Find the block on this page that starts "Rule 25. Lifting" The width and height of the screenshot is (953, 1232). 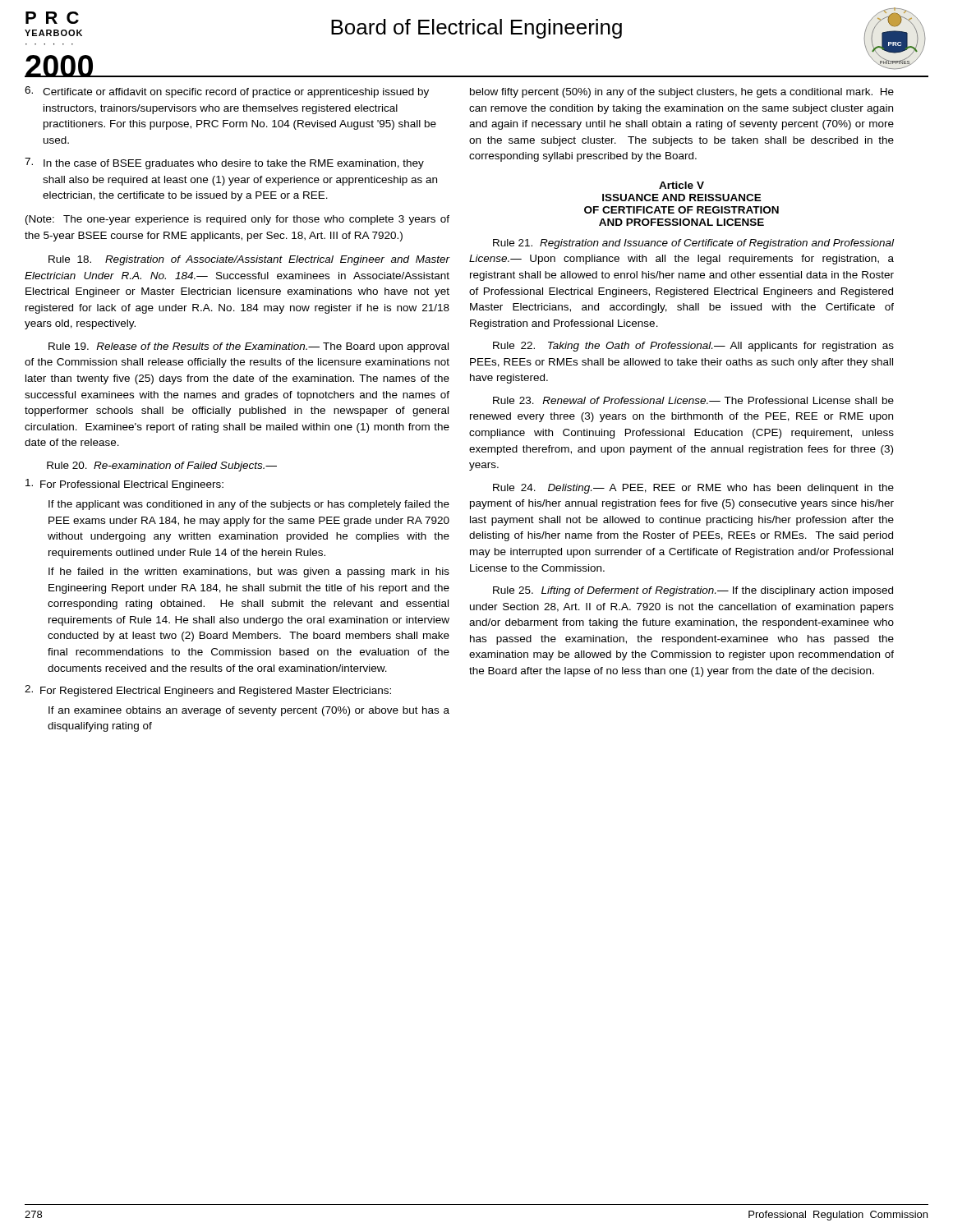pyautogui.click(x=681, y=630)
